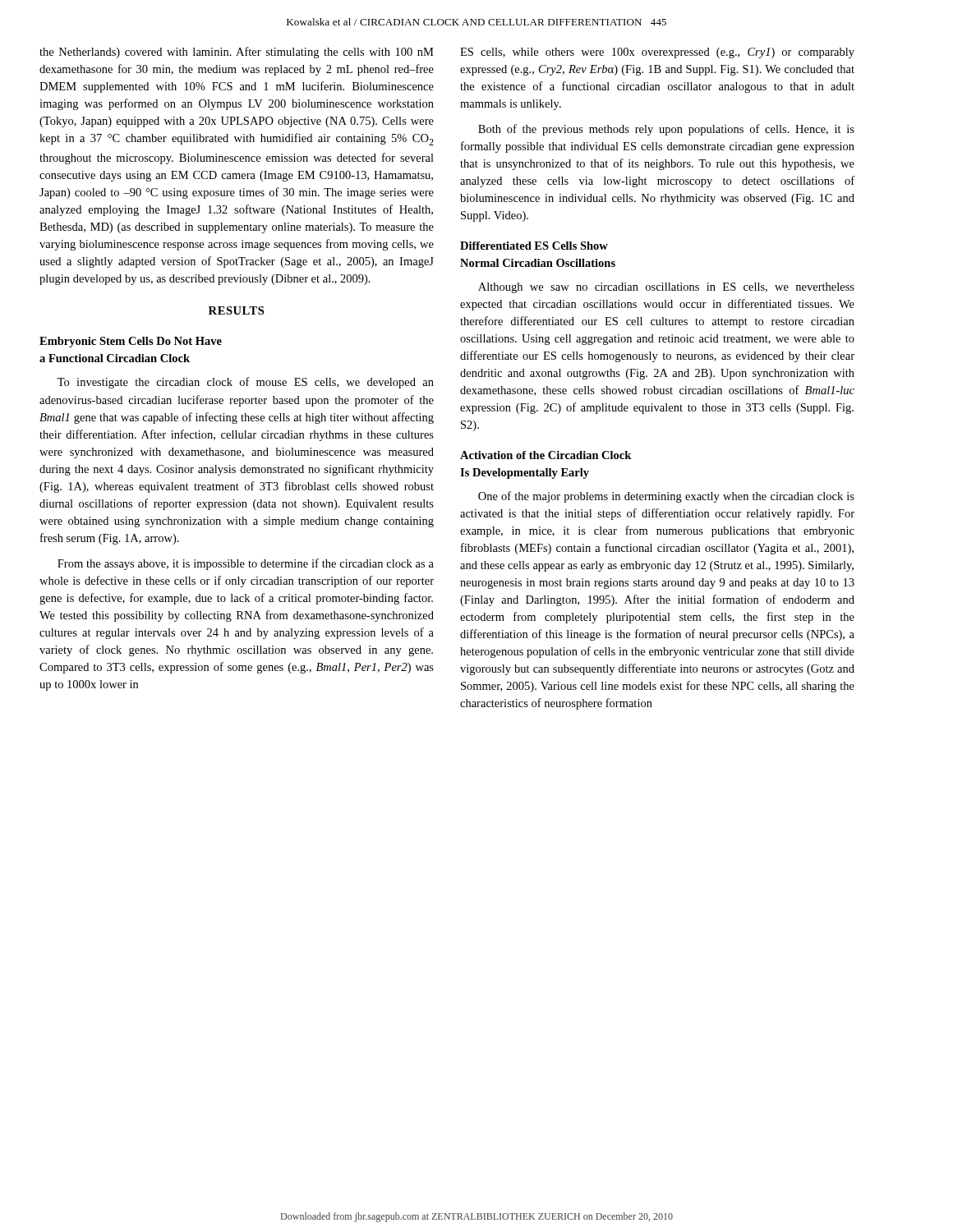Click on the text block starting "To investigate the circadian clock of"
The width and height of the screenshot is (953, 1232).
click(237, 534)
